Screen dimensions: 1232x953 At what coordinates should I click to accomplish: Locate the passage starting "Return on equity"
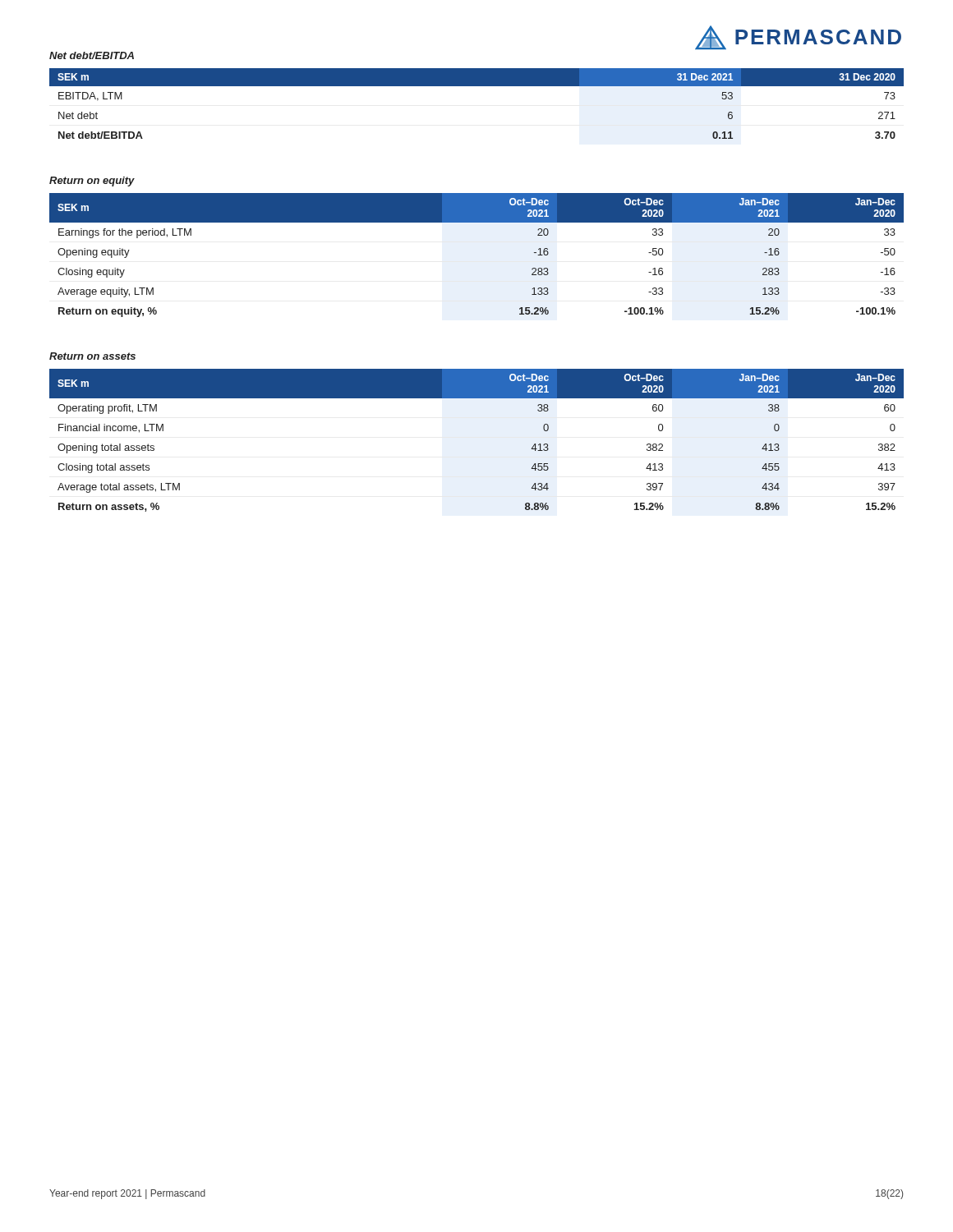[92, 180]
